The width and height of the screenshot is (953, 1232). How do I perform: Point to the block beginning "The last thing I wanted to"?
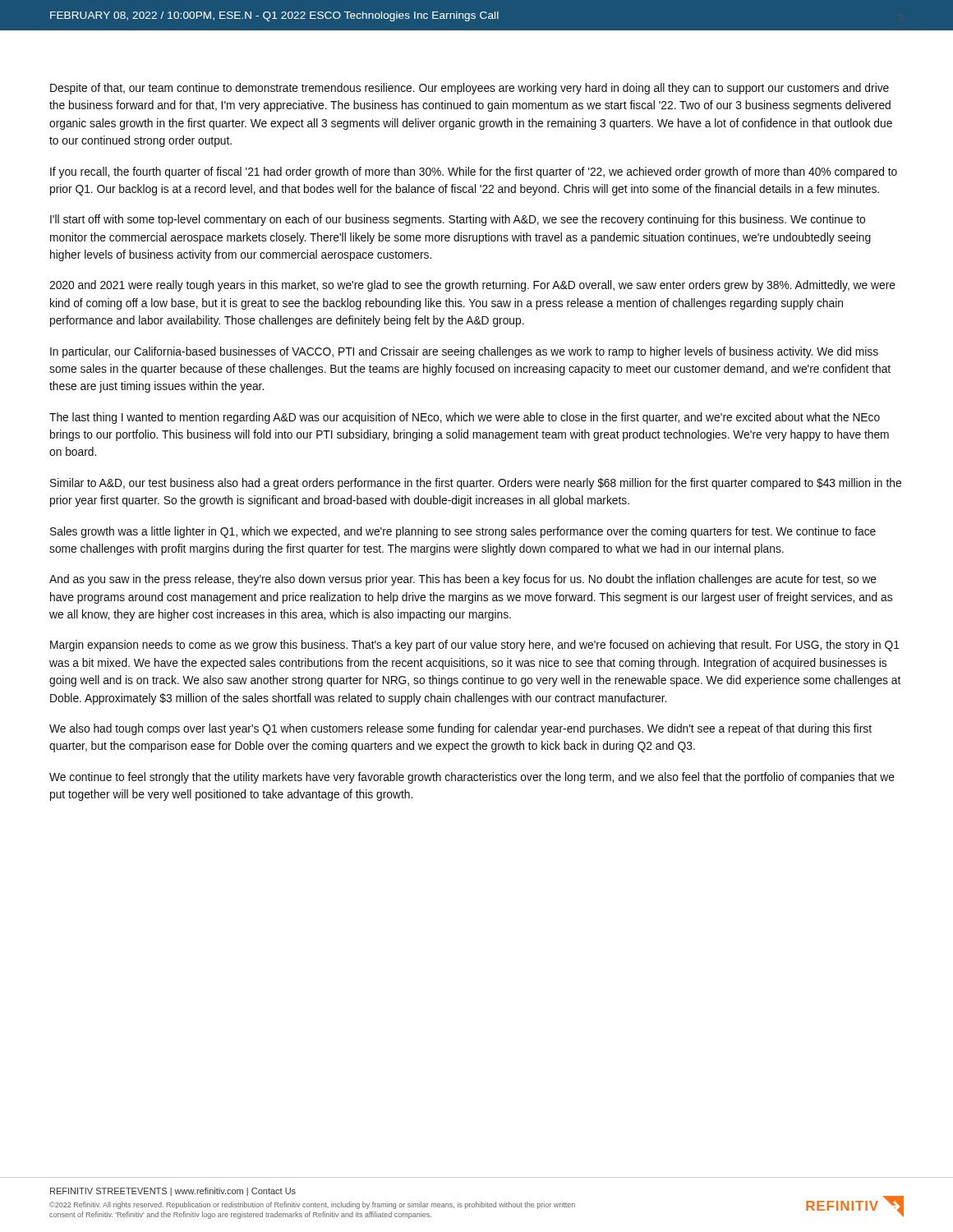pyautogui.click(x=469, y=435)
